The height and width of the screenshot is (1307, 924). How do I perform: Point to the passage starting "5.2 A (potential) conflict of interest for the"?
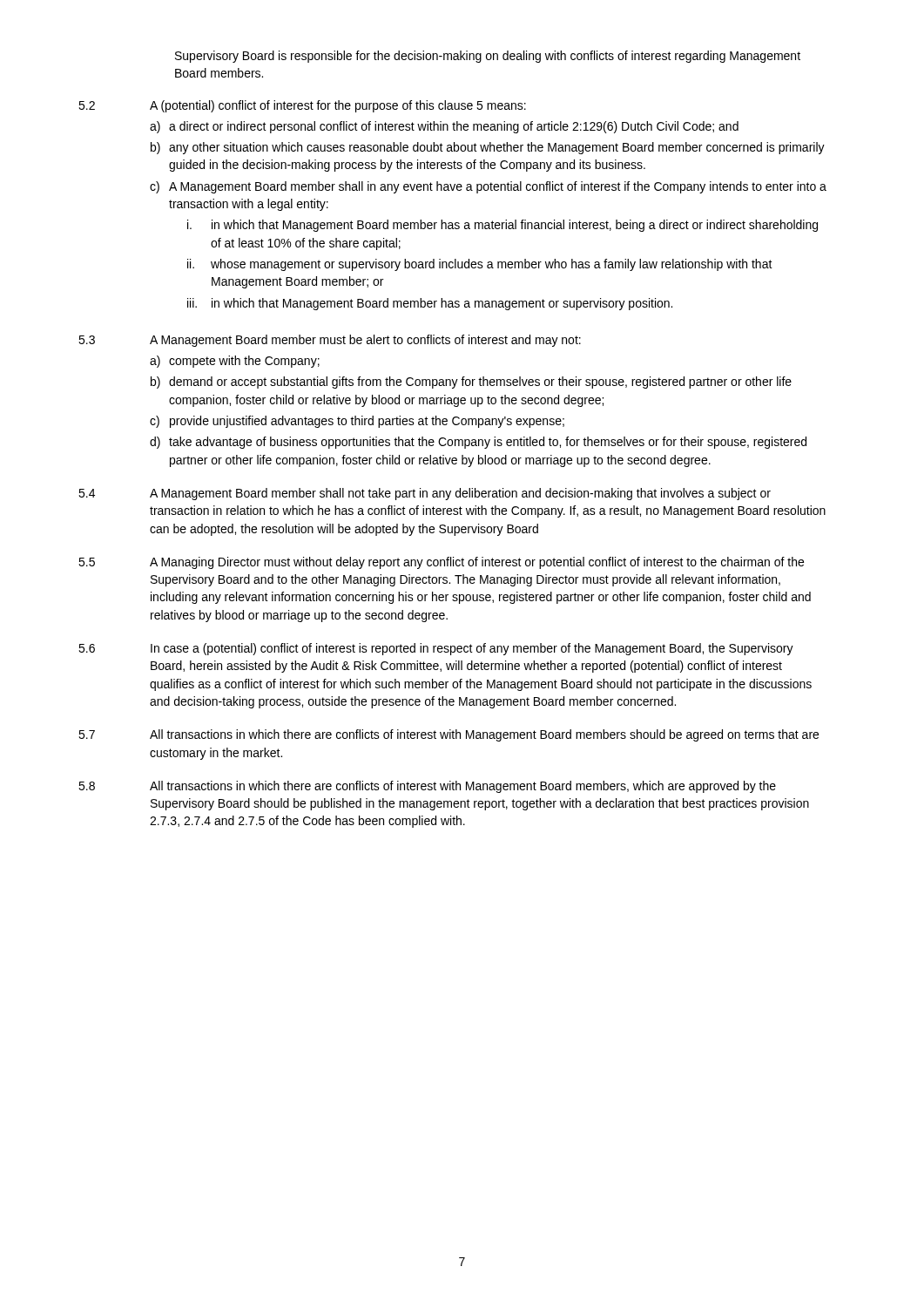(302, 106)
